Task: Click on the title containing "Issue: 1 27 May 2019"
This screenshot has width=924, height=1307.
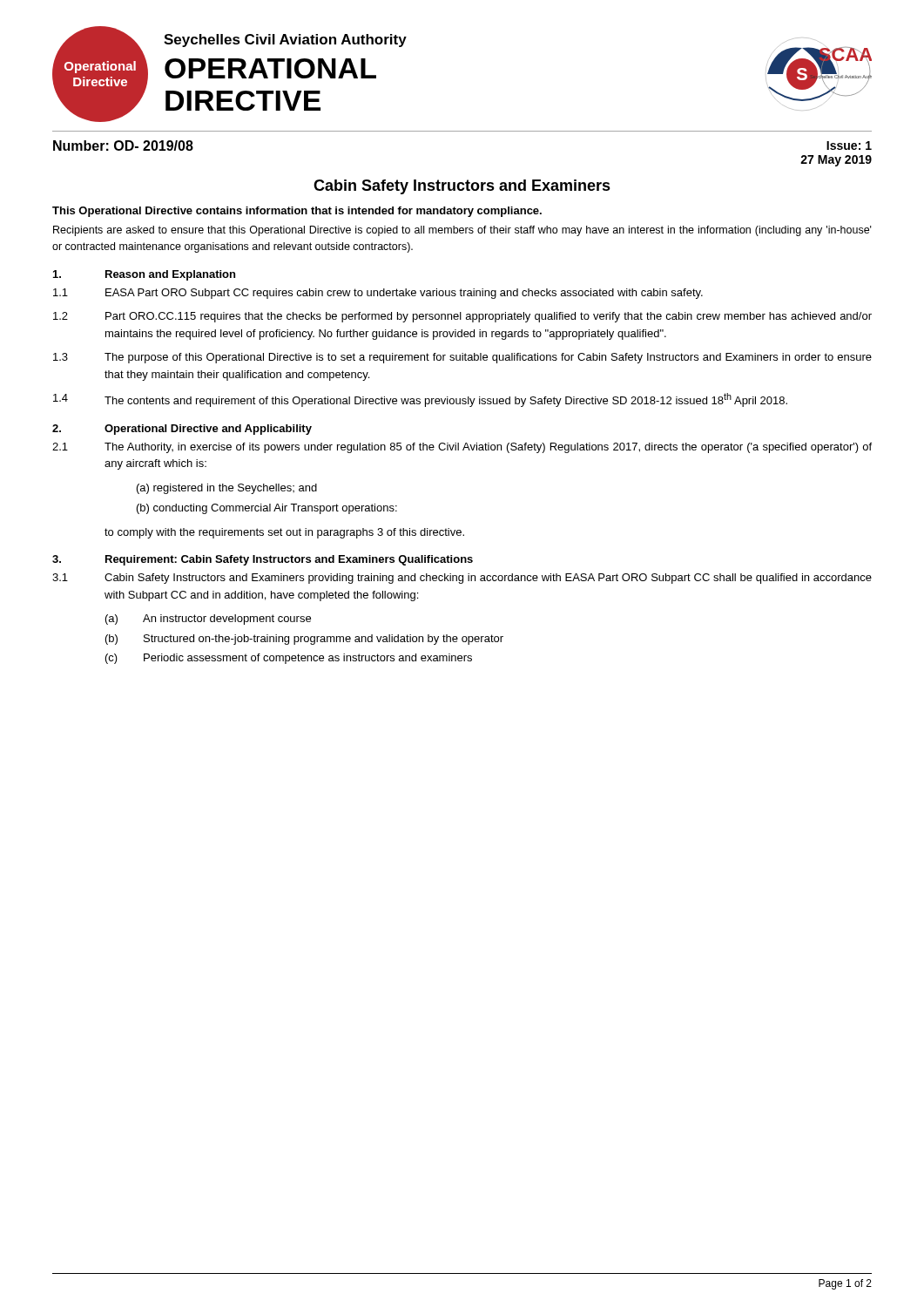Action: coord(836,152)
